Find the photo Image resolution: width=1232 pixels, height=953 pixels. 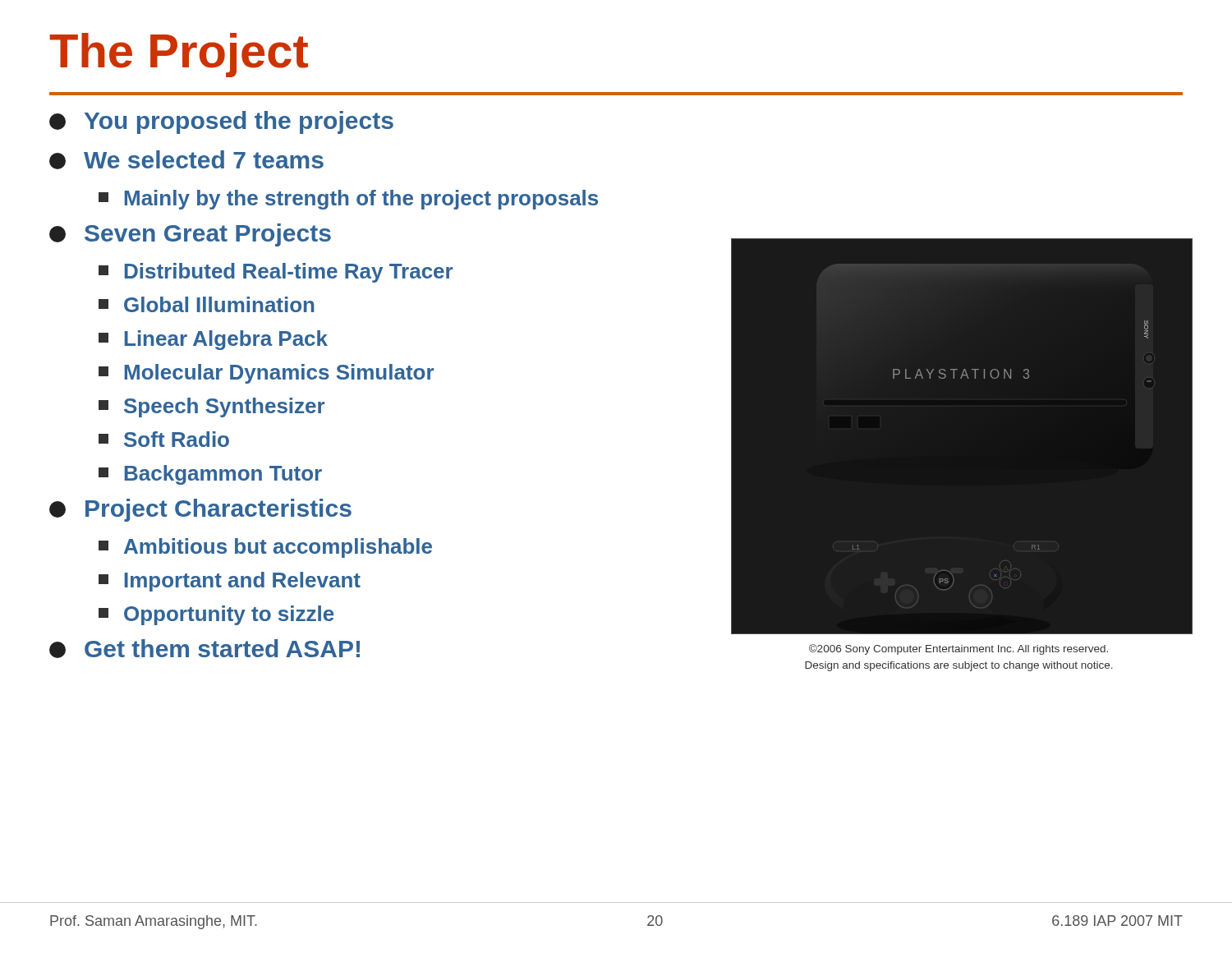click(959, 456)
